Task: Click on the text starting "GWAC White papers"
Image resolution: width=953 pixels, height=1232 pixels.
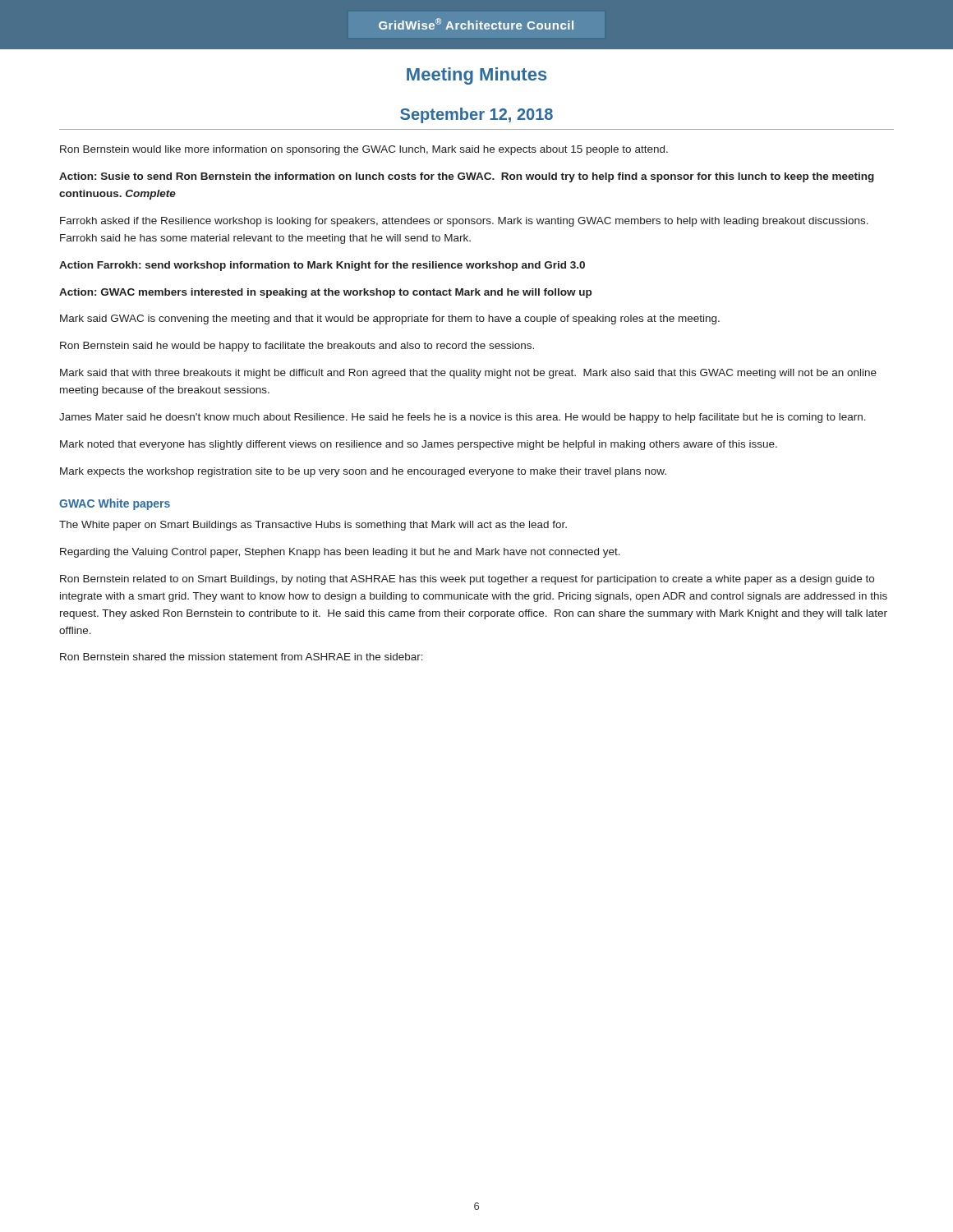Action: (x=115, y=503)
